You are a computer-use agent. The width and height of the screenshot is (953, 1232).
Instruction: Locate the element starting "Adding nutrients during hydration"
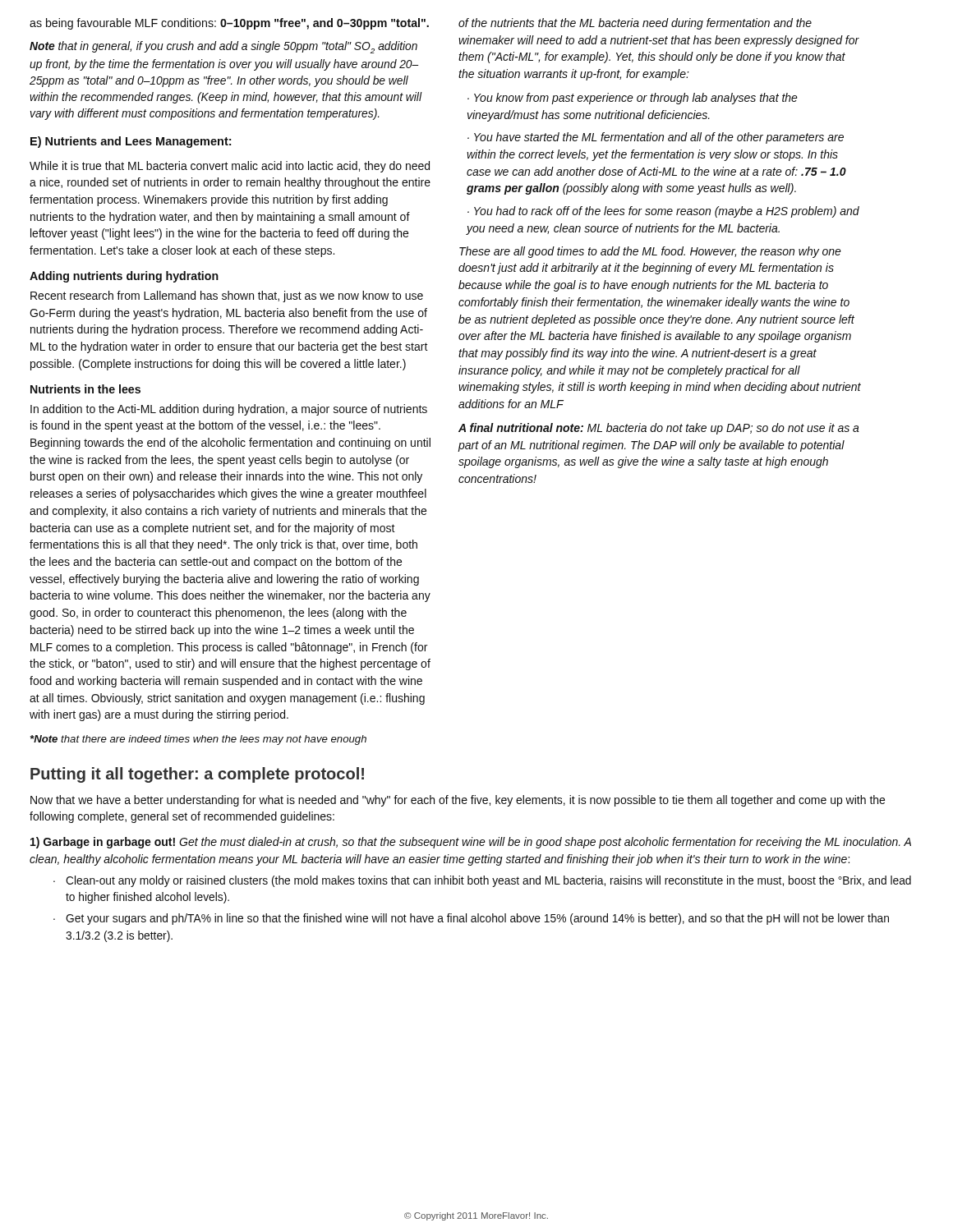point(124,276)
